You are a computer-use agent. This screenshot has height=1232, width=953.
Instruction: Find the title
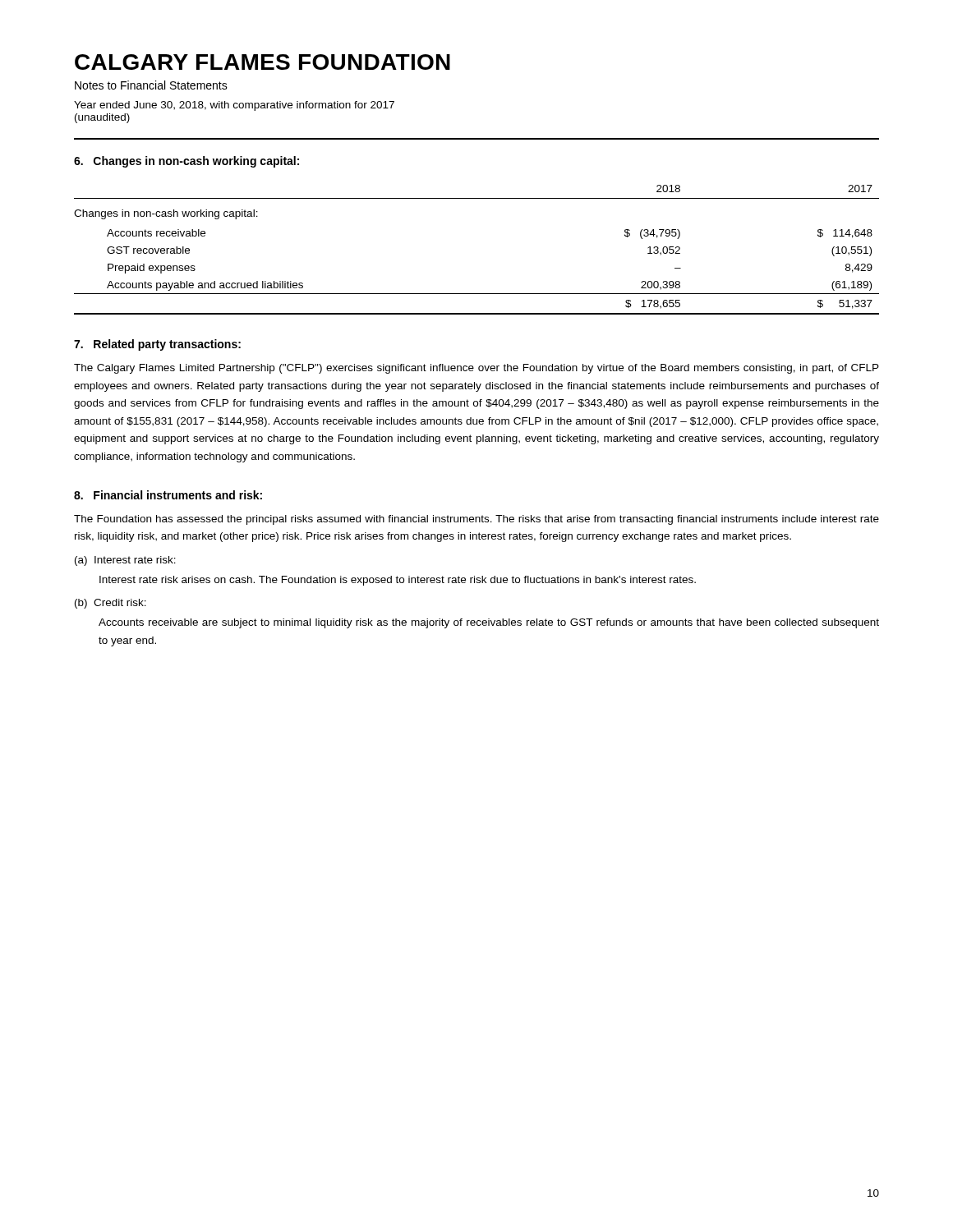263,62
